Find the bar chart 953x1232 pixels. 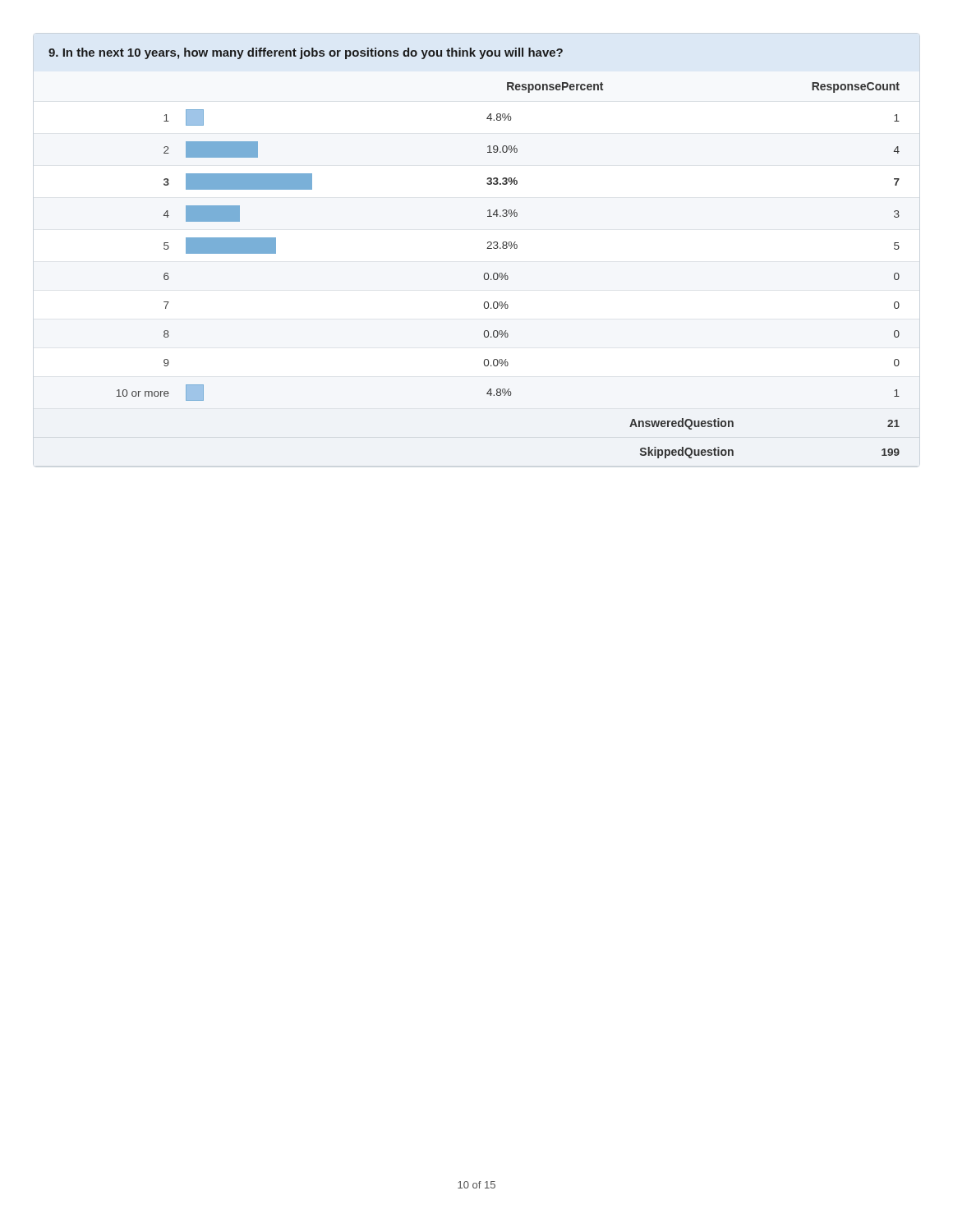[476, 269]
